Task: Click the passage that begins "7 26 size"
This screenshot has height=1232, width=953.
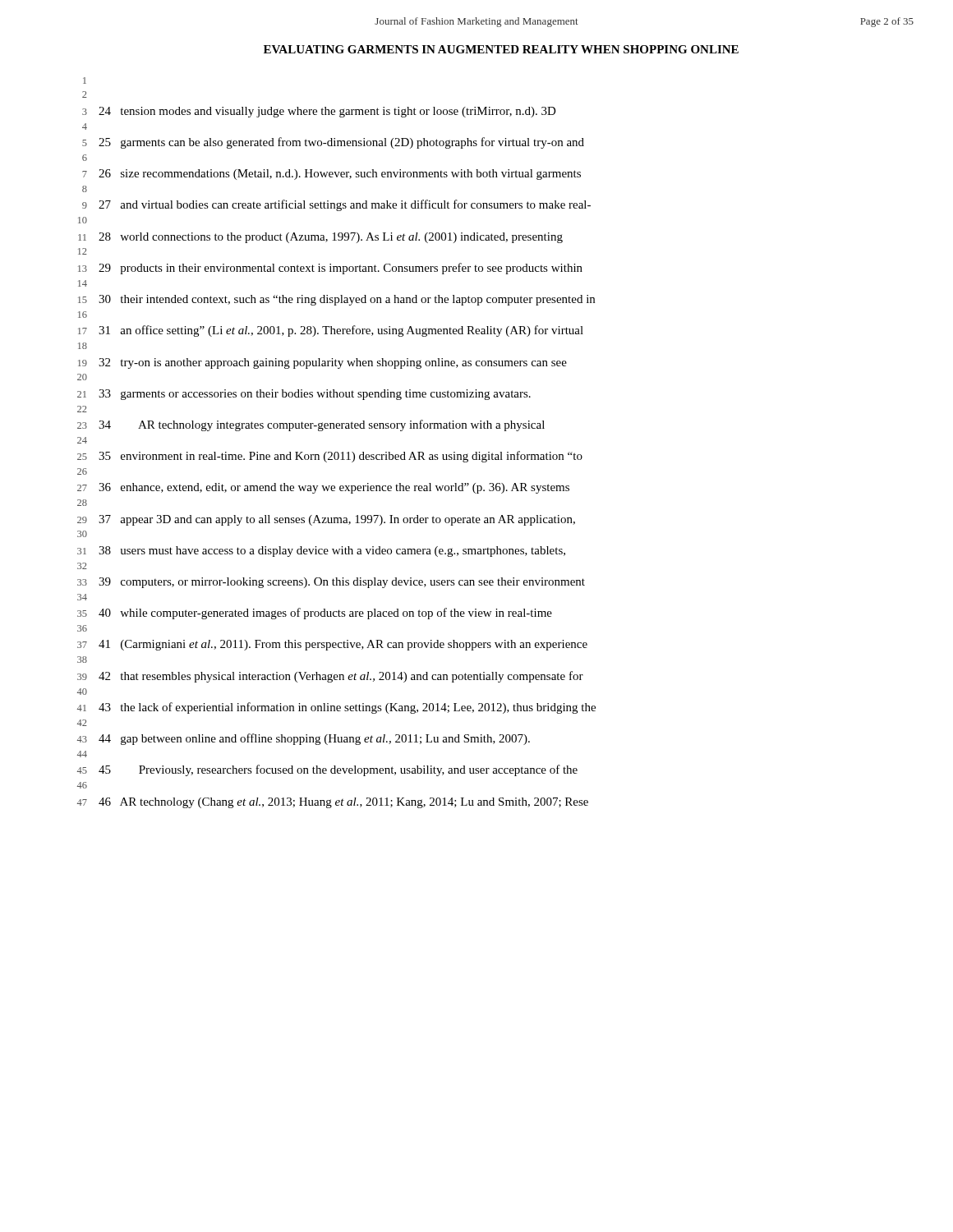Action: point(483,174)
